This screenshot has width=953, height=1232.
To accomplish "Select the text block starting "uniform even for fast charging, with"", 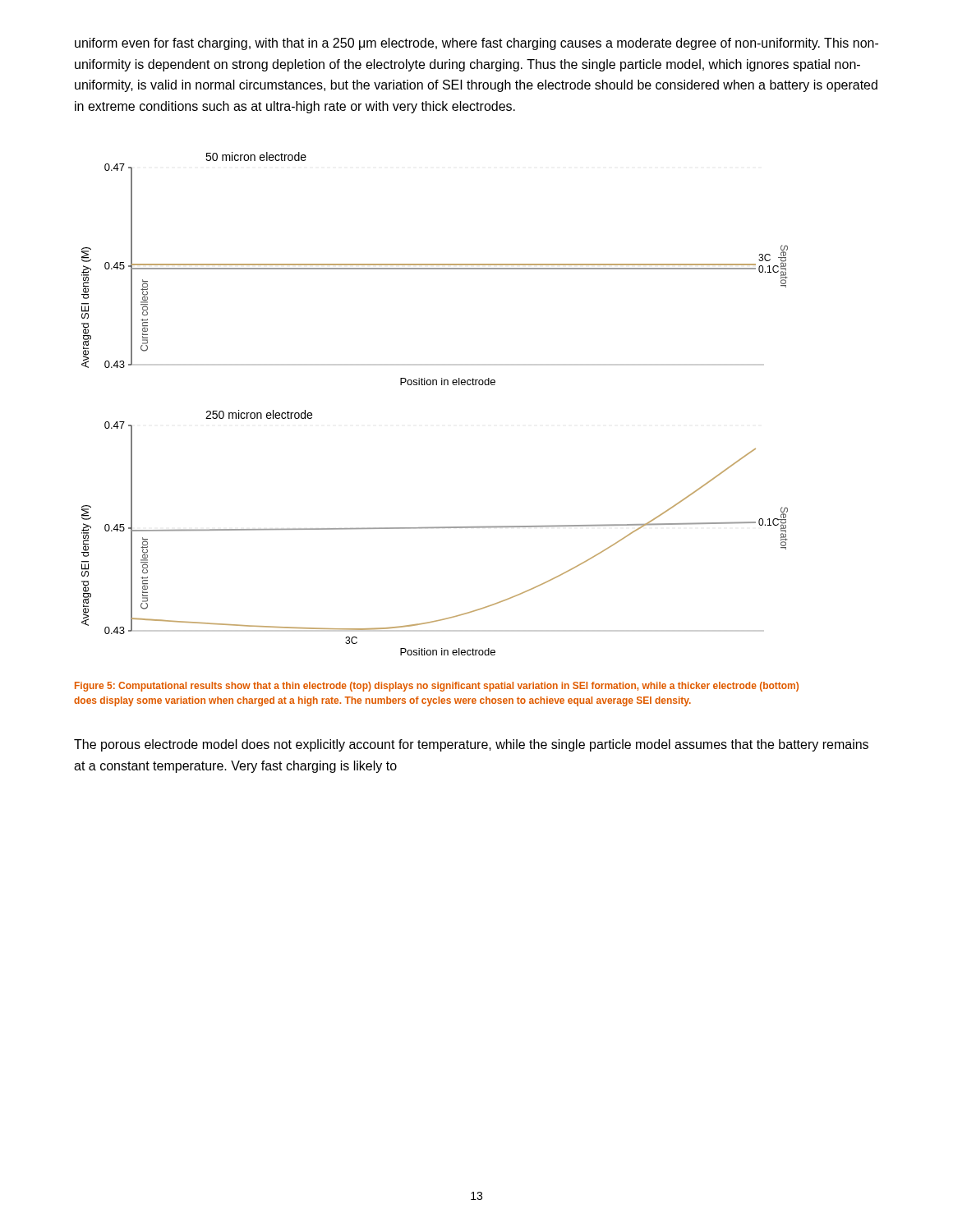I will coord(476,75).
